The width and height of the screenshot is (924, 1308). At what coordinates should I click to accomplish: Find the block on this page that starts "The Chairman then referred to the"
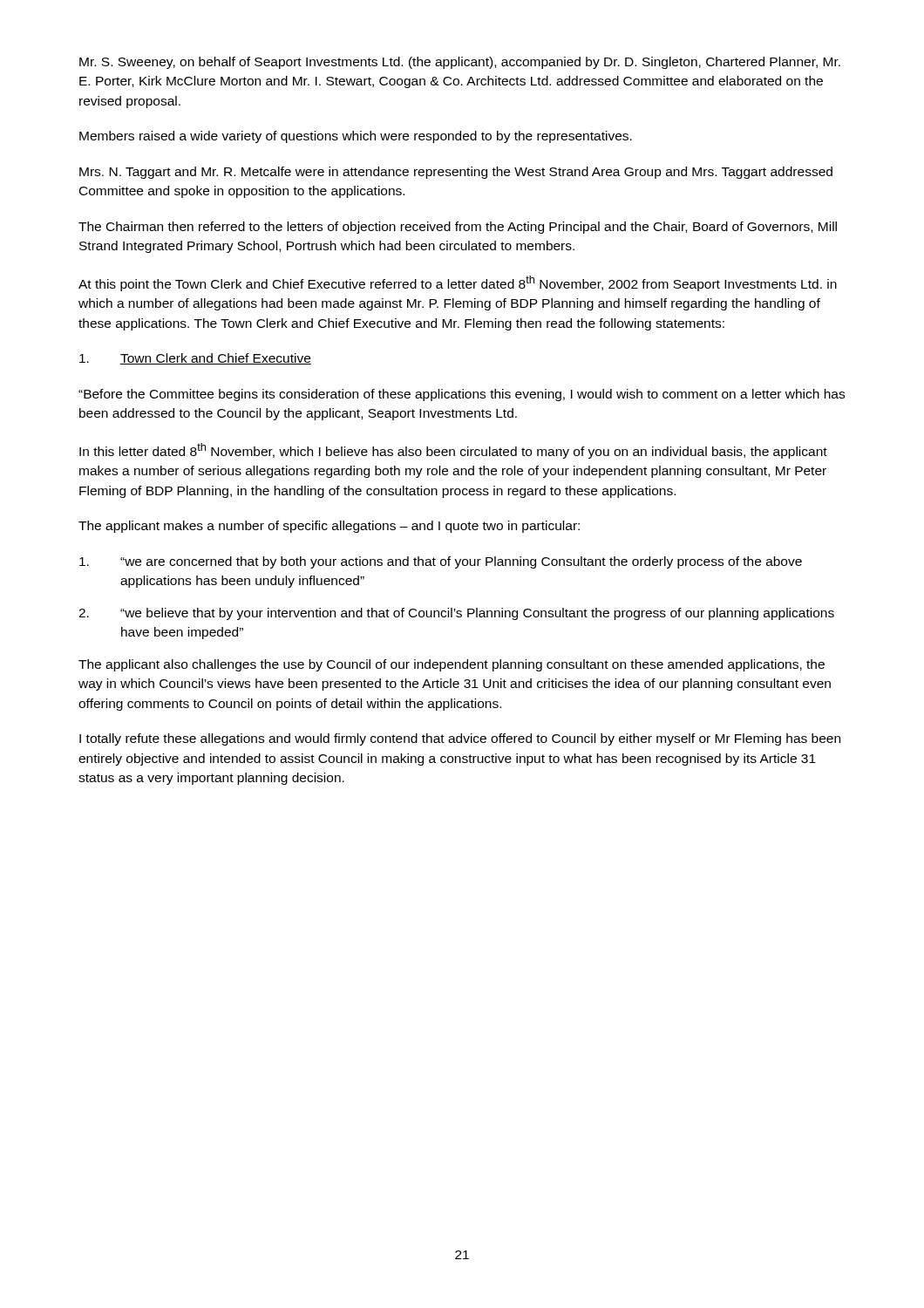tap(458, 236)
